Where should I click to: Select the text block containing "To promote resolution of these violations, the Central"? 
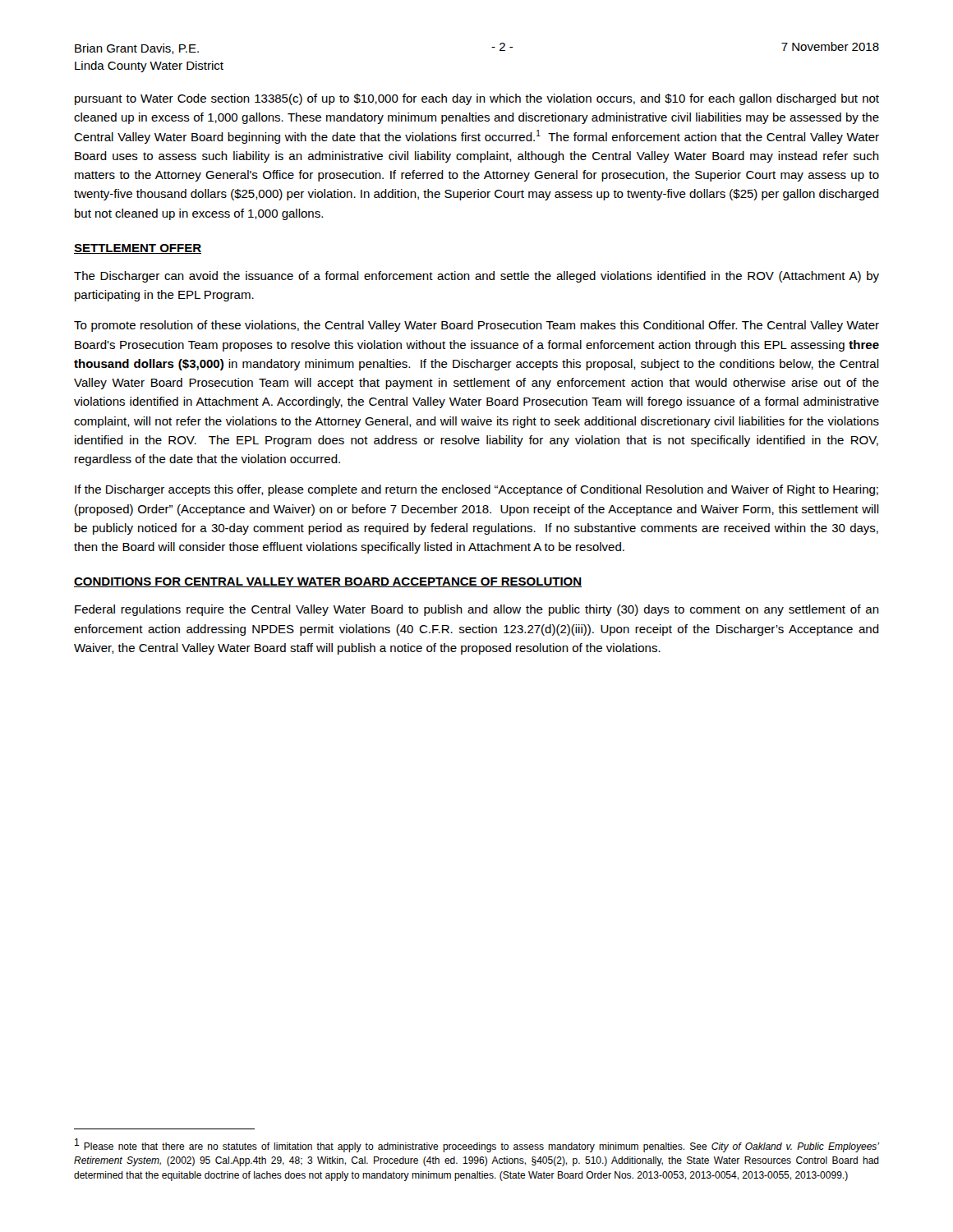(476, 392)
